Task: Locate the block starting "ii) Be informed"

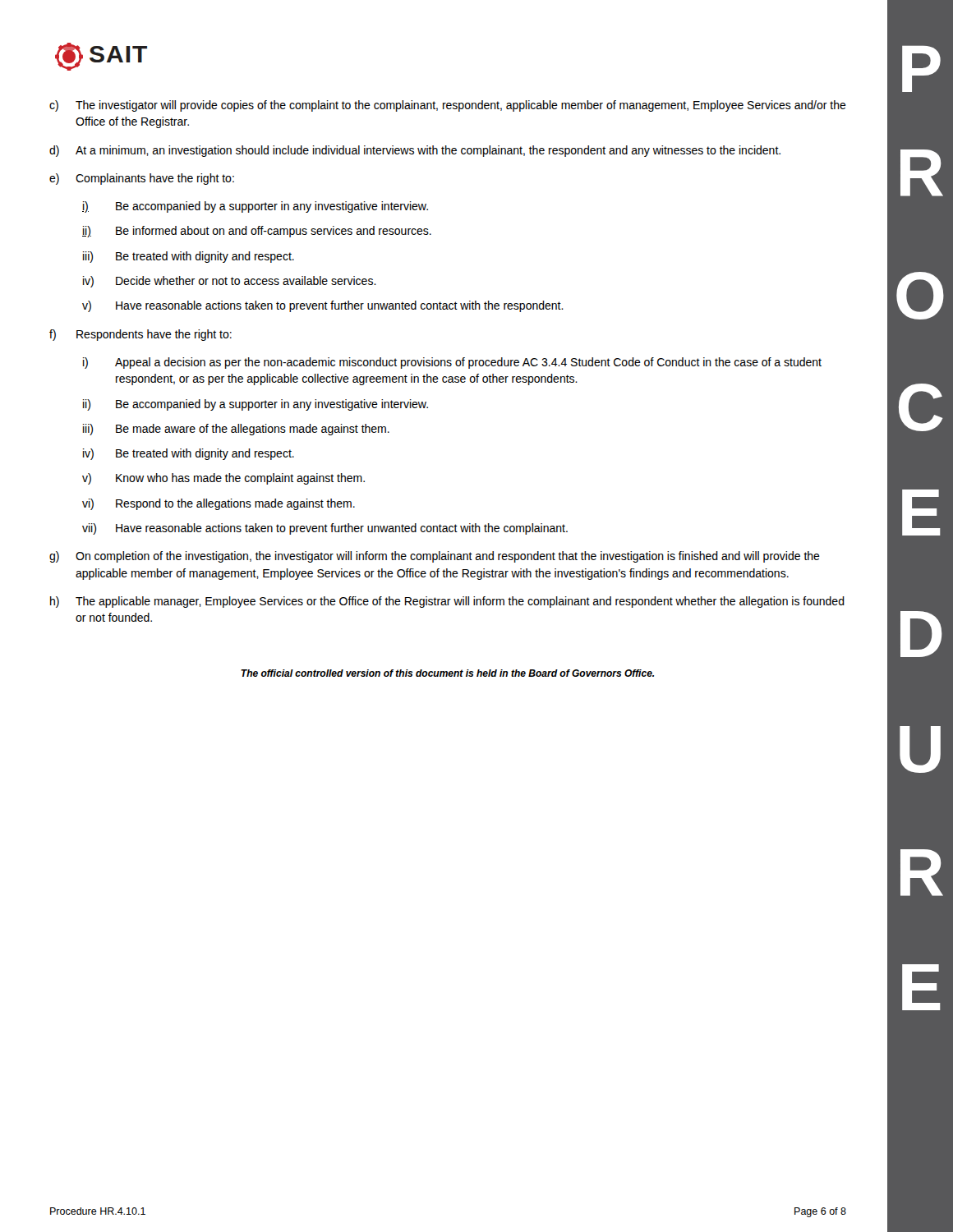Action: pyautogui.click(x=257, y=232)
